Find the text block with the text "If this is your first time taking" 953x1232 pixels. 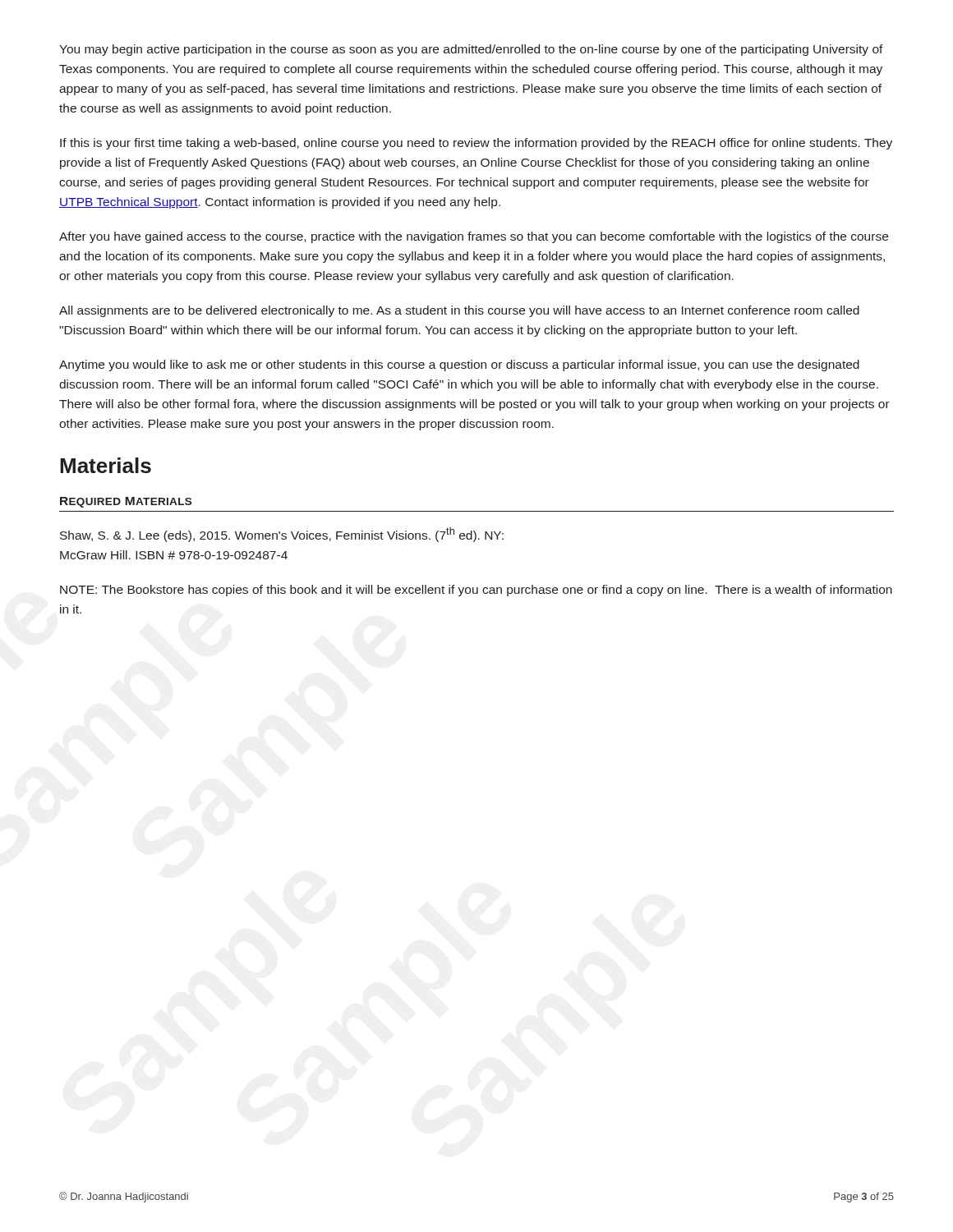pos(476,172)
